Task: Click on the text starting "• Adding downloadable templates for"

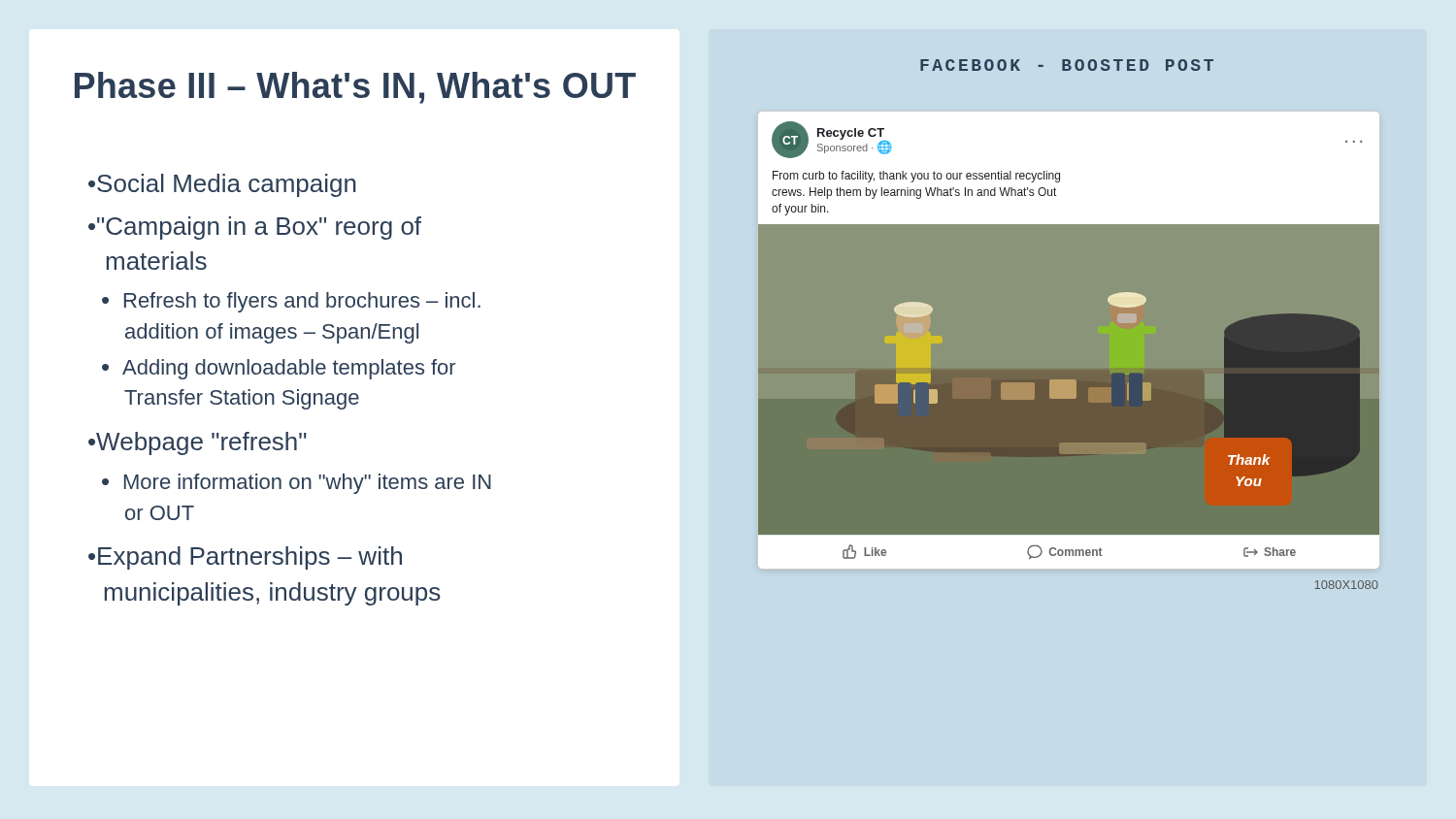Action: pyautogui.click(x=278, y=383)
